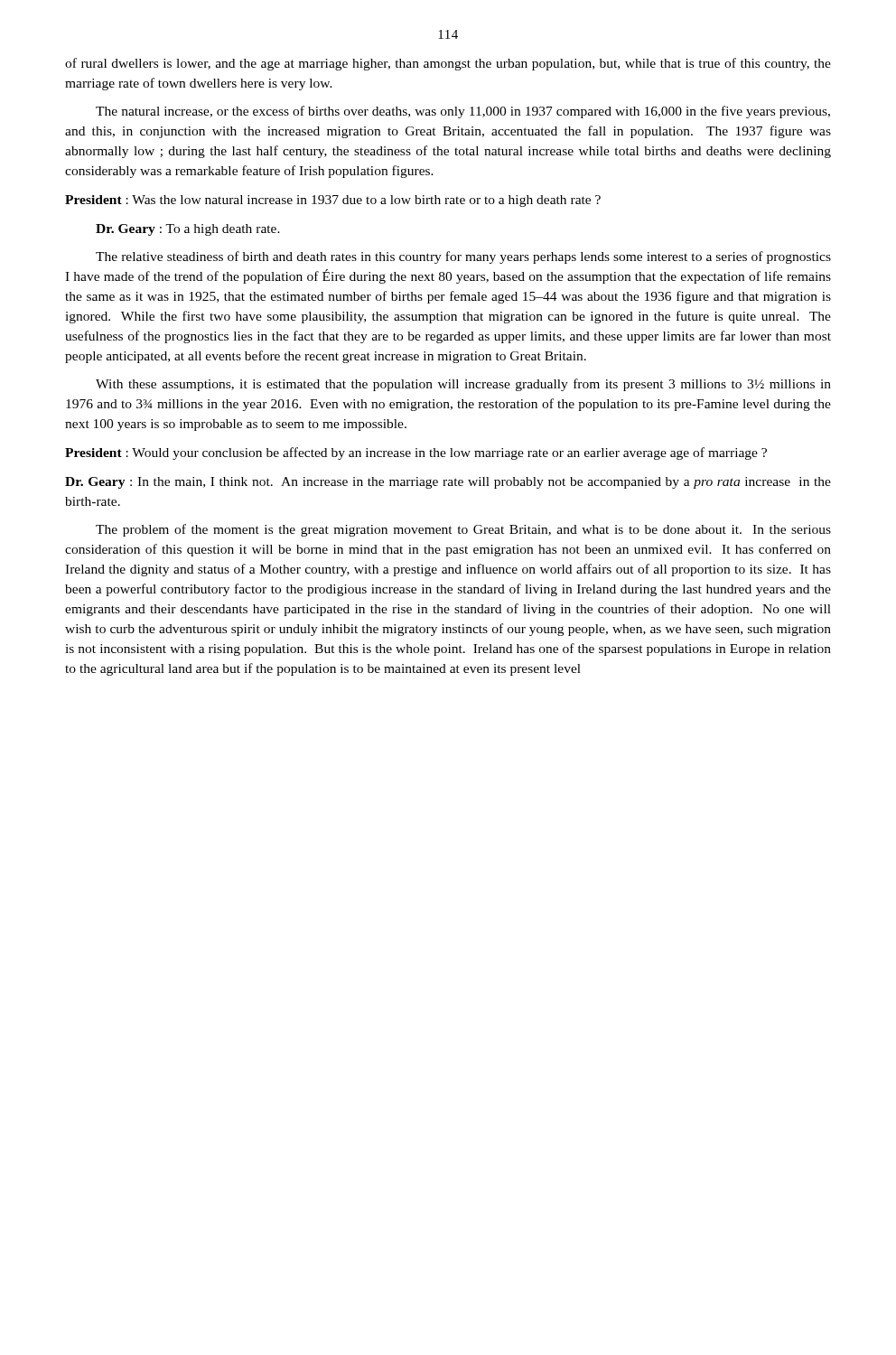Image resolution: width=896 pixels, height=1355 pixels.
Task: Find the block on this page that starts "of rural dwellers is lower, and"
Action: click(x=448, y=73)
